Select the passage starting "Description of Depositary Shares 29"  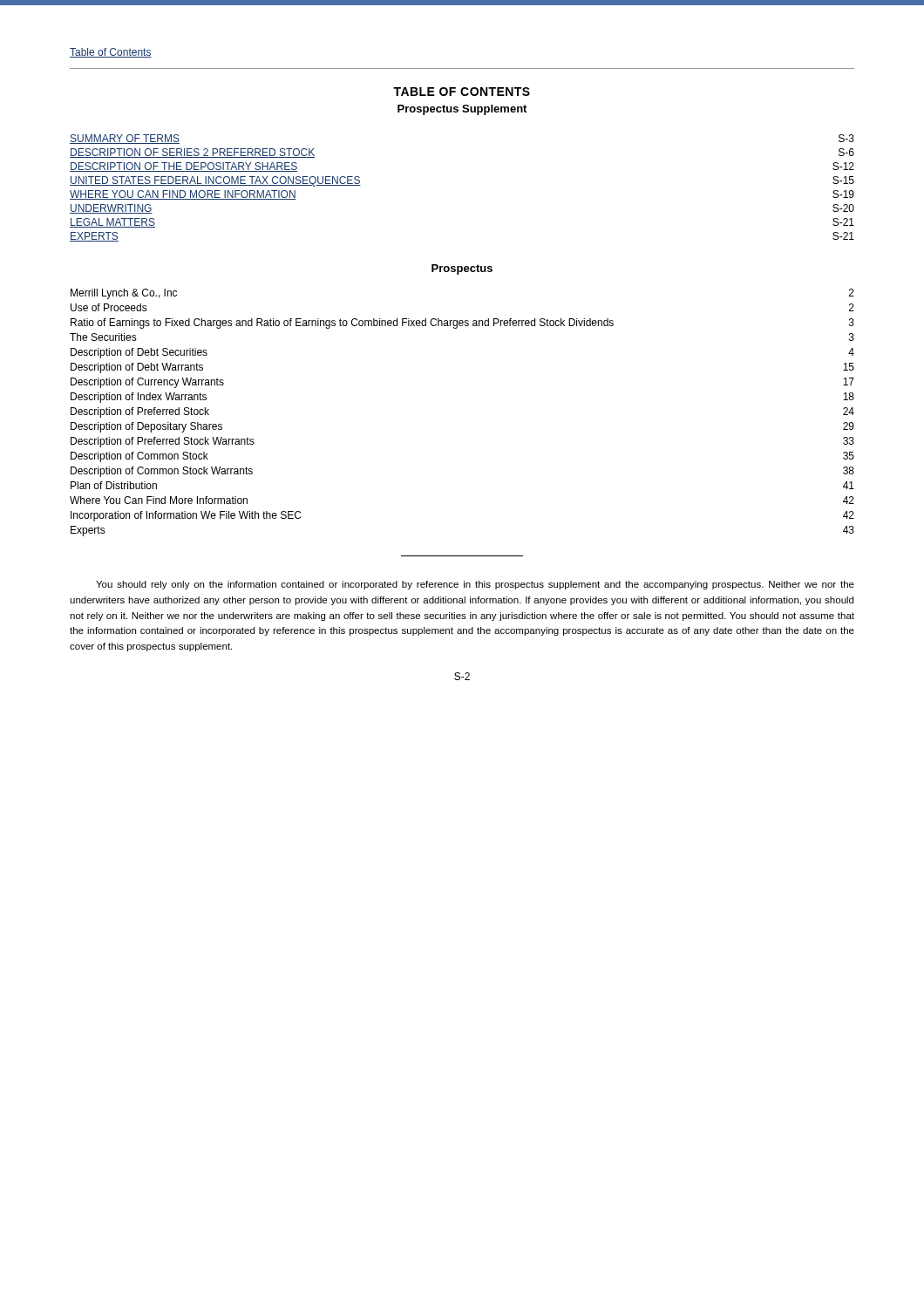pos(146,427)
